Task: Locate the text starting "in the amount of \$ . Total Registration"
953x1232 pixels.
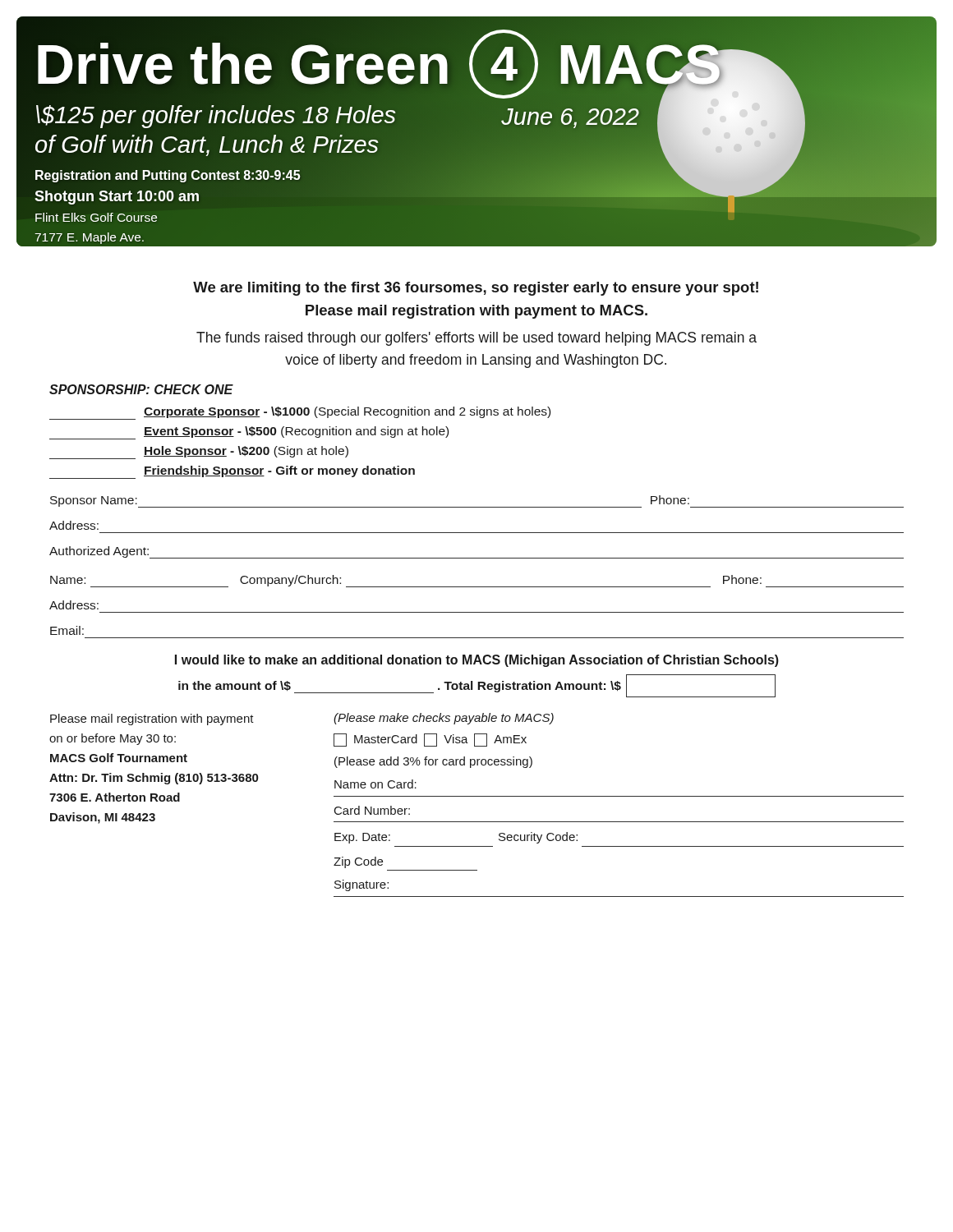Action: pos(476,686)
